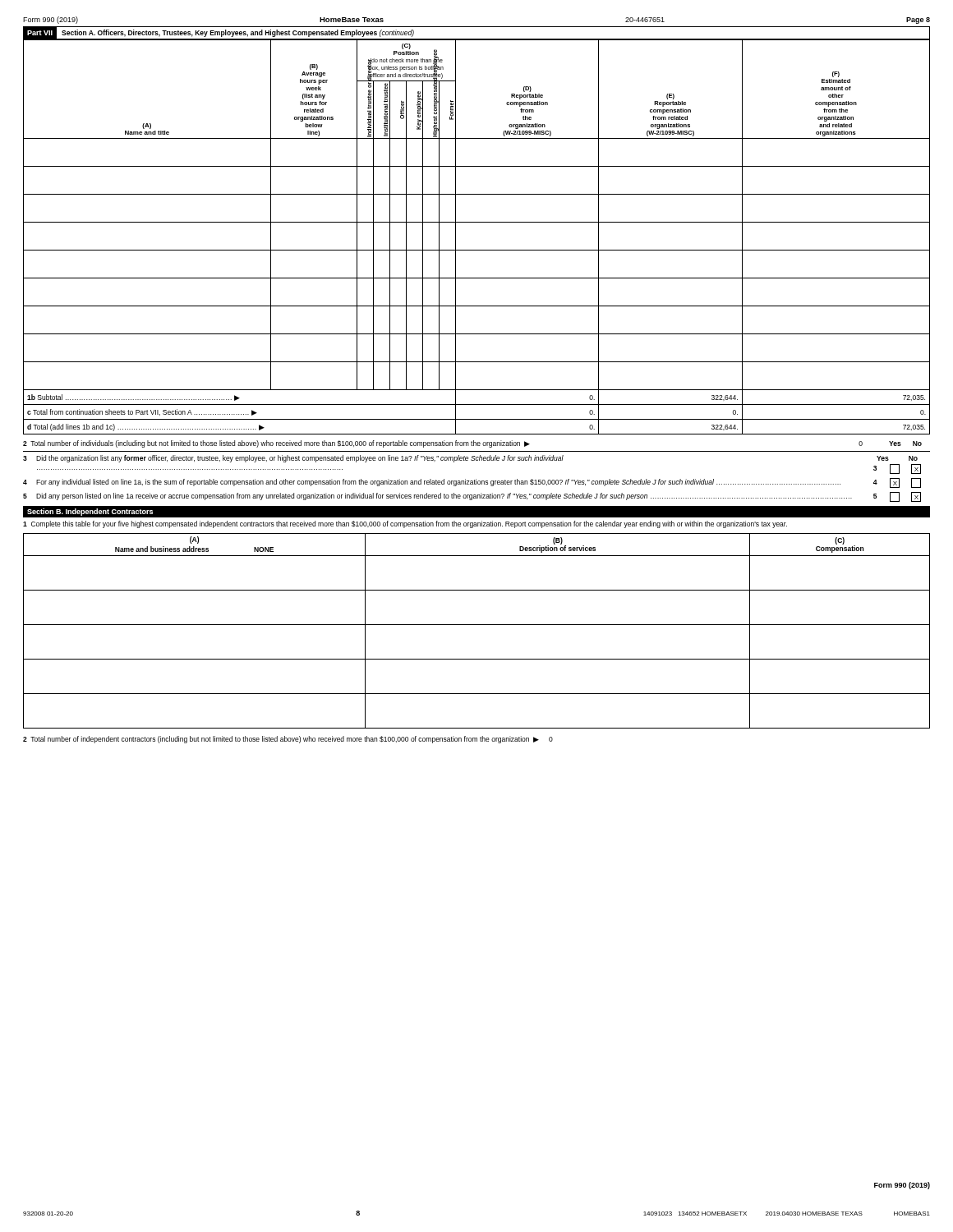Image resolution: width=953 pixels, height=1232 pixels.
Task: Locate the section header containing "Part VII Section A. Officers, Directors,"
Action: 476,33
